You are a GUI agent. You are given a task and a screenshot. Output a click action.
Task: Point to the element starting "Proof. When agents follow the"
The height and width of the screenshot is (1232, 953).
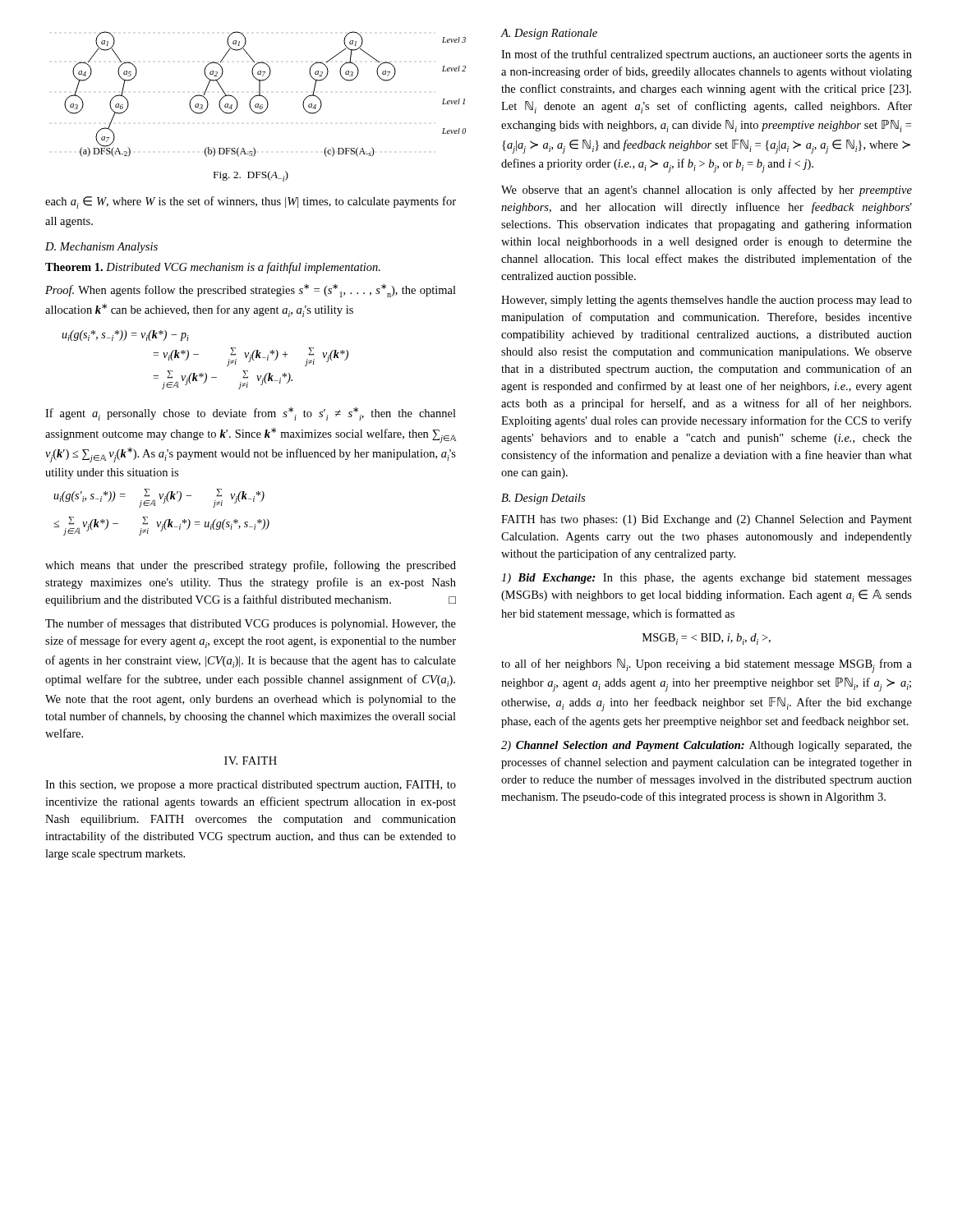[x=251, y=300]
